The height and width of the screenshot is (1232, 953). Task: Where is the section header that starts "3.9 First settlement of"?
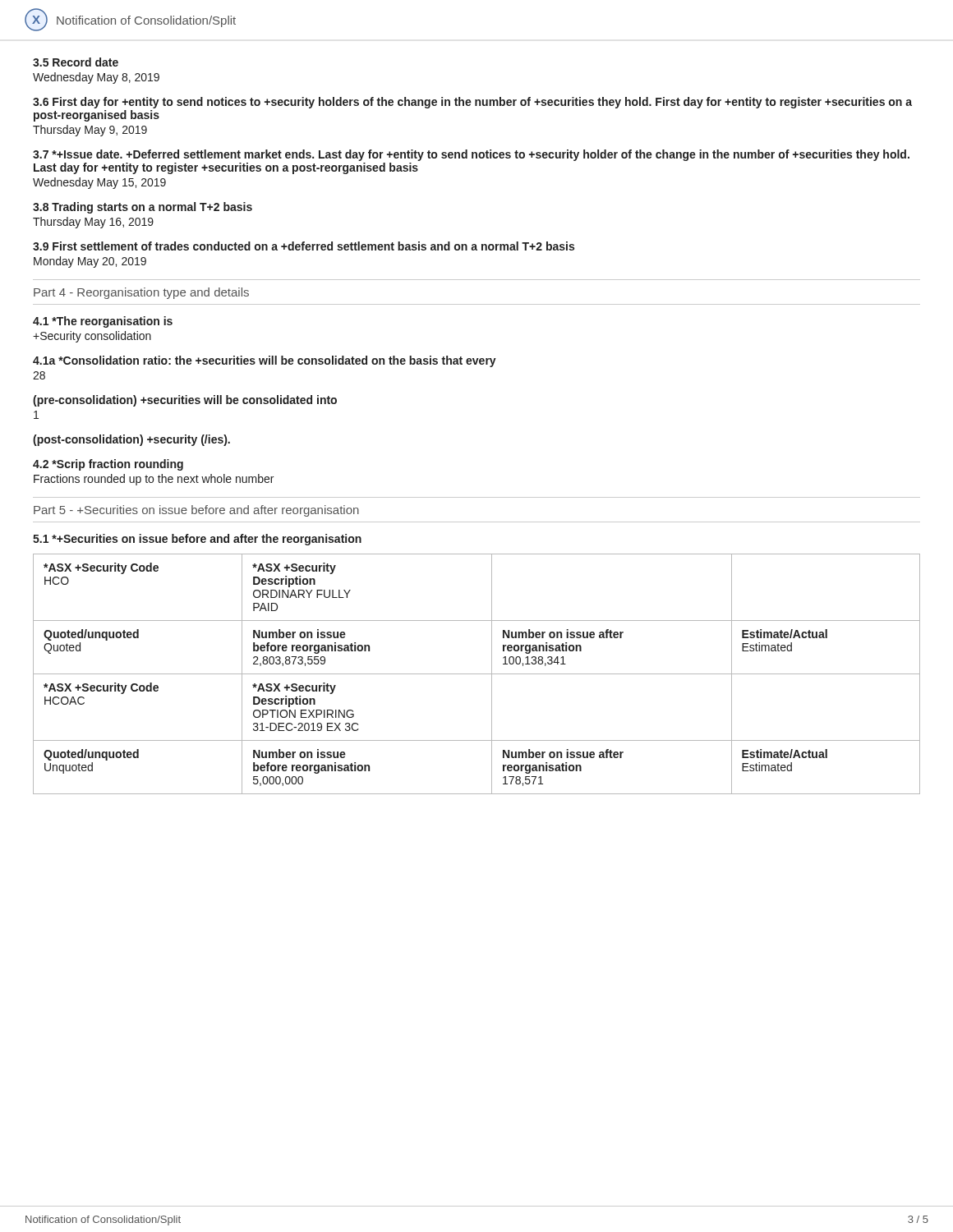476,254
